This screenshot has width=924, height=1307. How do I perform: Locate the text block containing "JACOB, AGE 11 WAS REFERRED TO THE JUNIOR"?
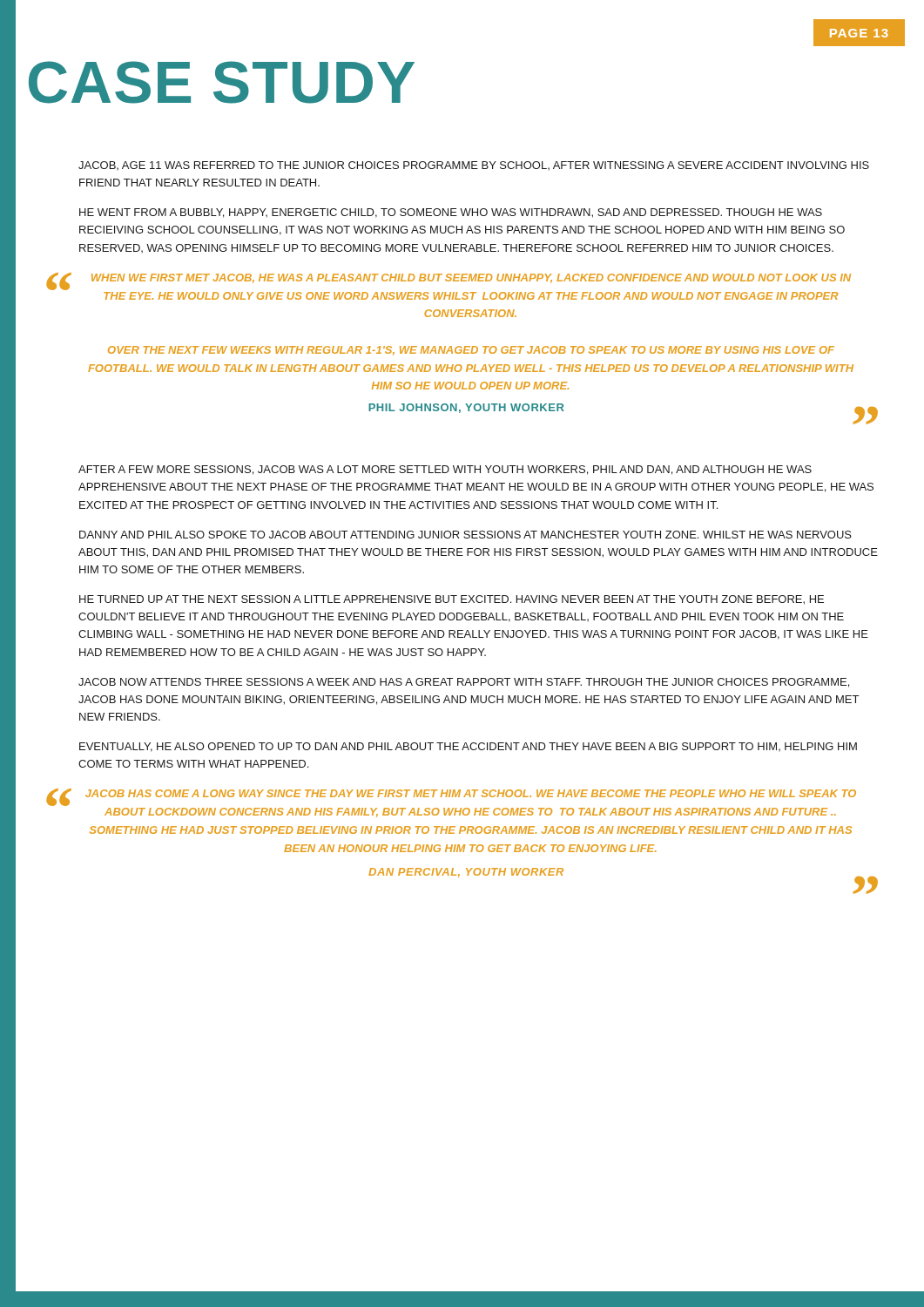pos(474,174)
